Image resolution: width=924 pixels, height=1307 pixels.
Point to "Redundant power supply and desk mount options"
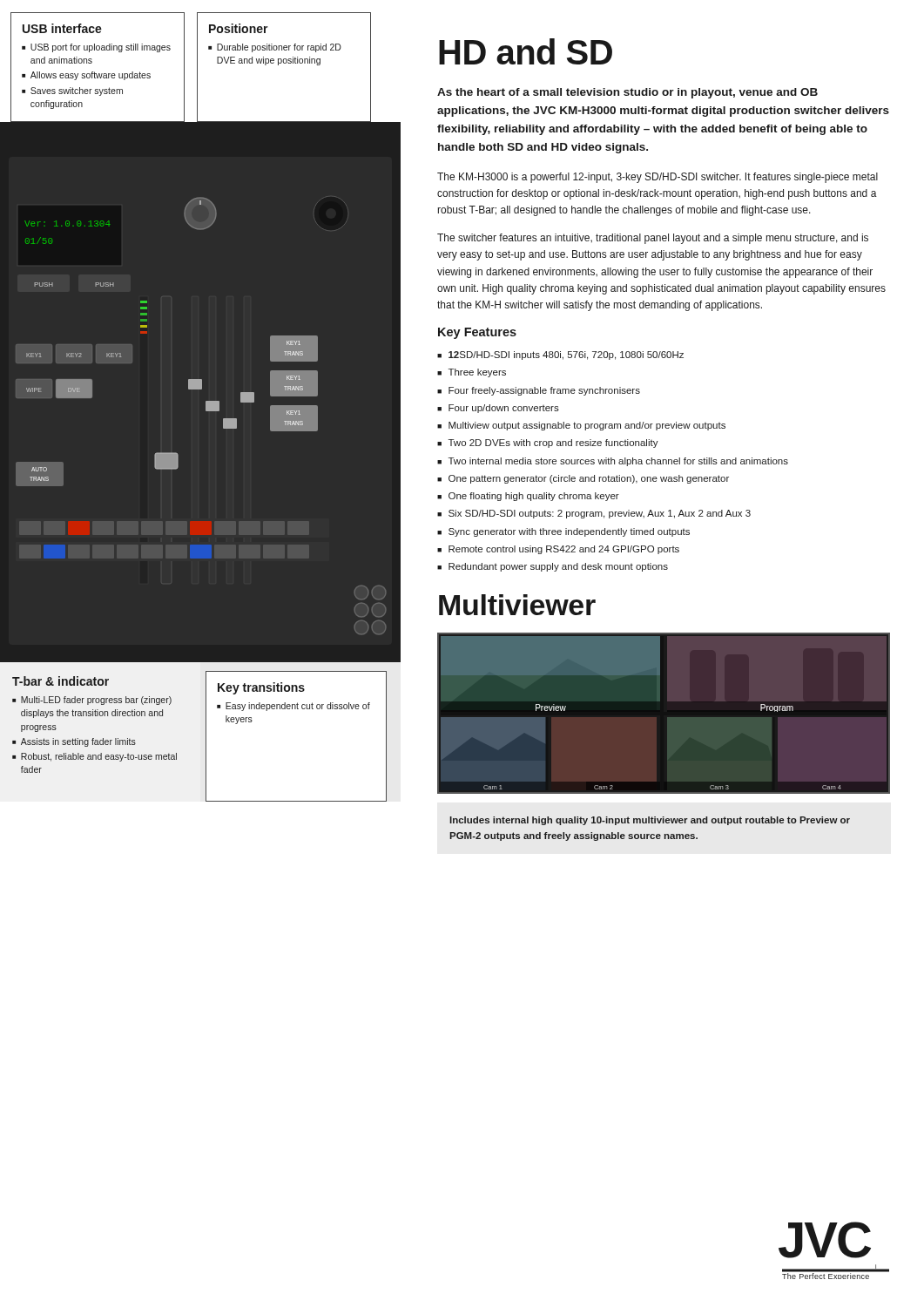pos(558,567)
